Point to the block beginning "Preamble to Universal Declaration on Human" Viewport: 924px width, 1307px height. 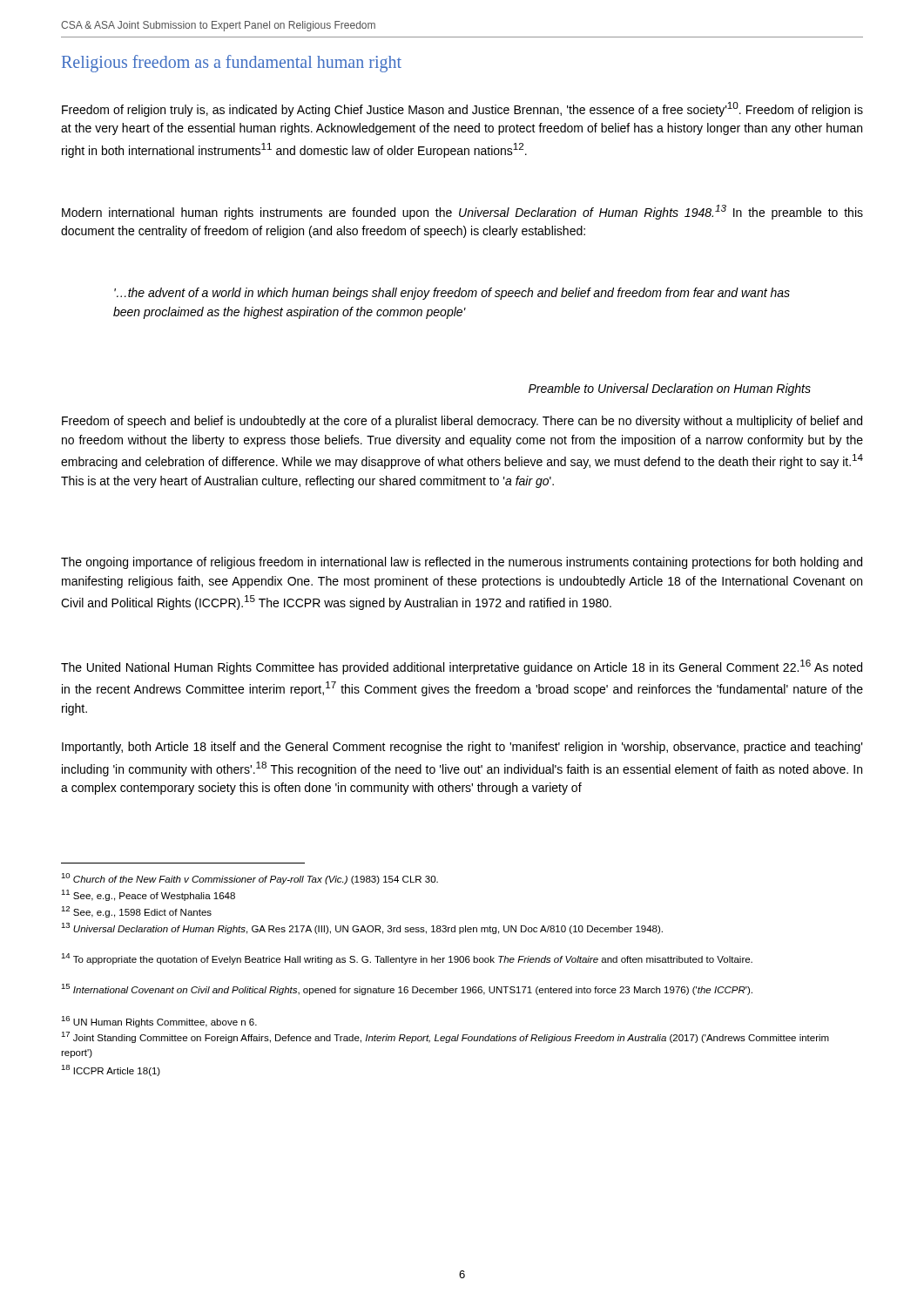(669, 389)
